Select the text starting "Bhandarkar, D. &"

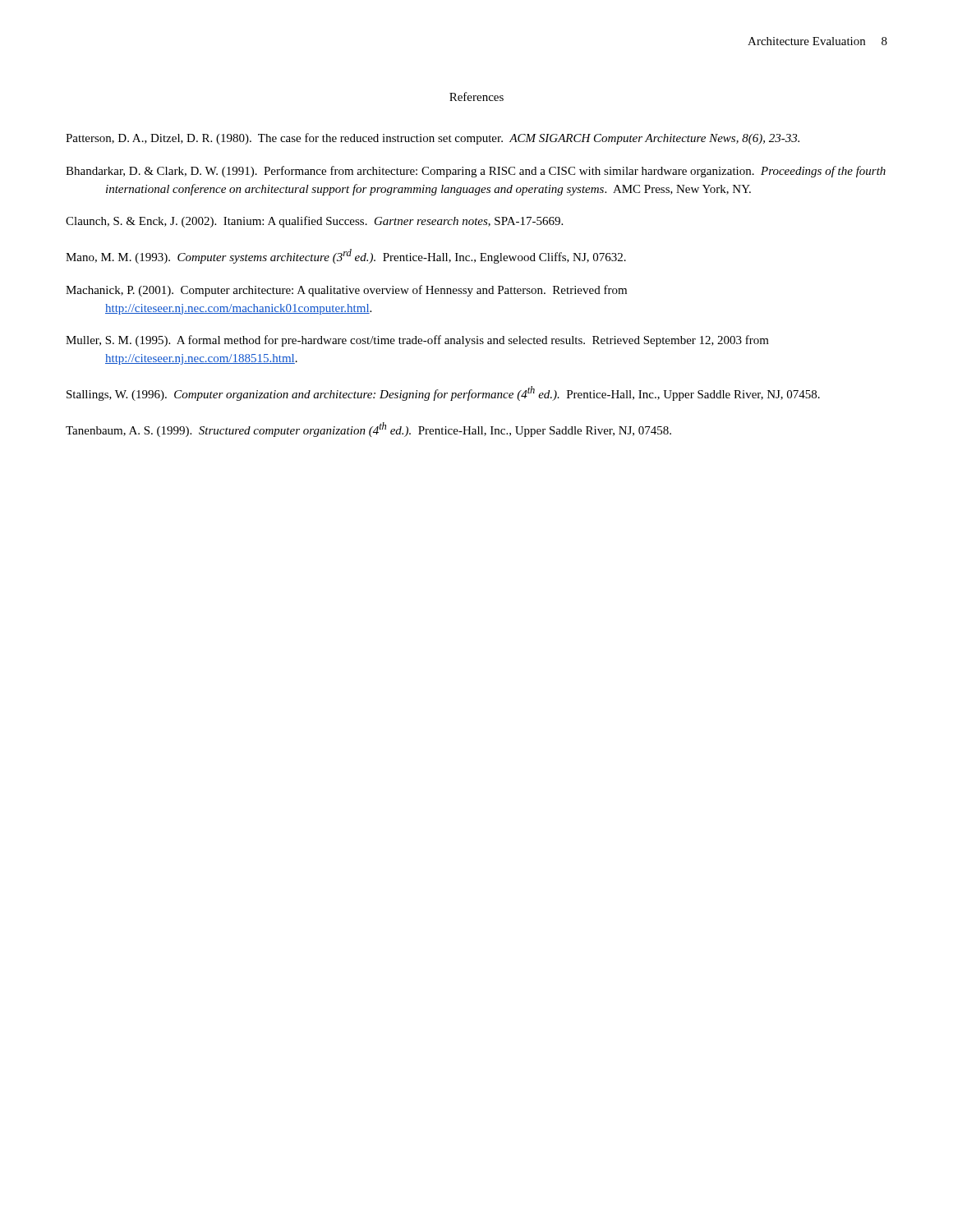(x=476, y=180)
